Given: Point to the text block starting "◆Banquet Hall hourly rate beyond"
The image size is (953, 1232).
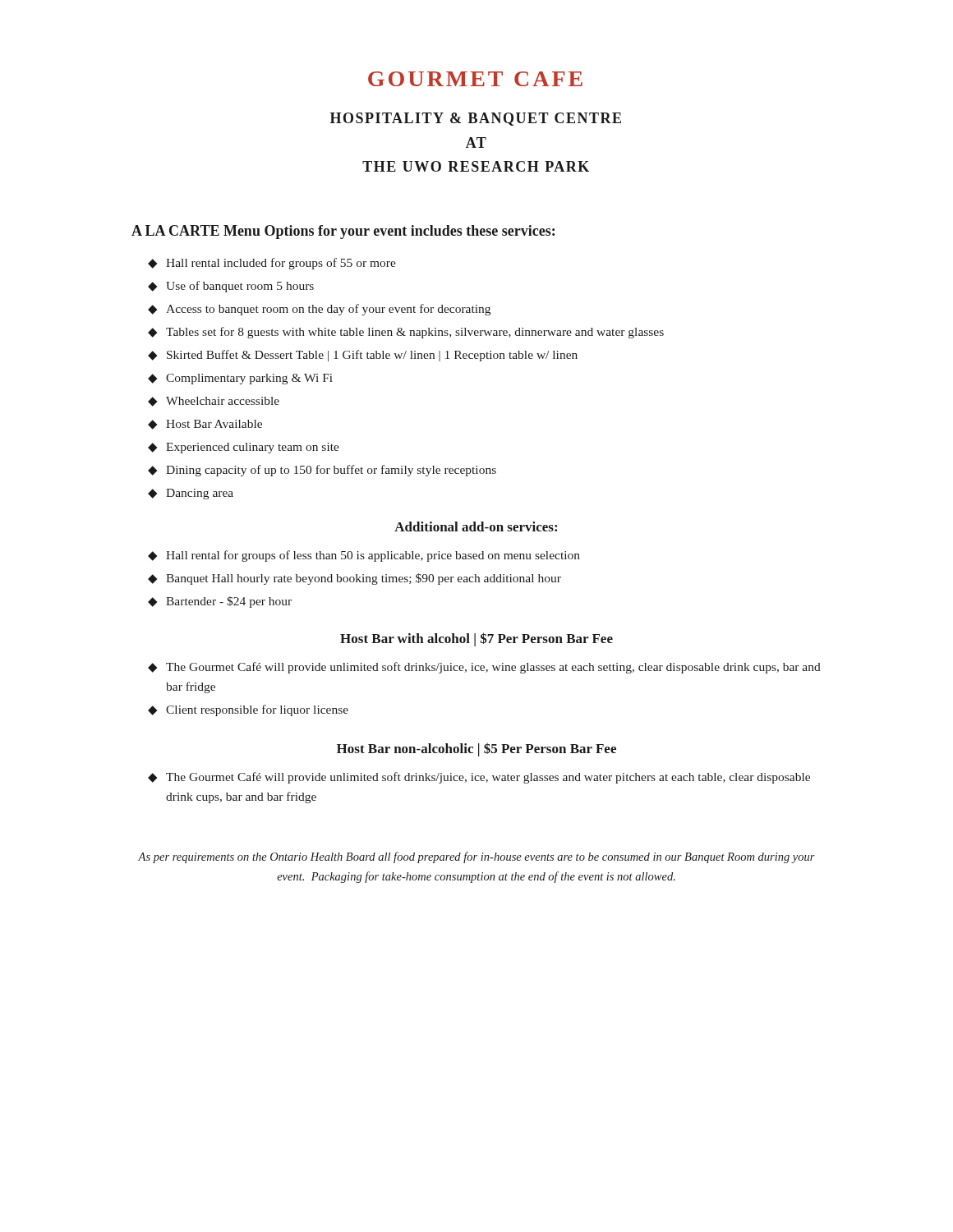Looking at the screenshot, I should (354, 578).
